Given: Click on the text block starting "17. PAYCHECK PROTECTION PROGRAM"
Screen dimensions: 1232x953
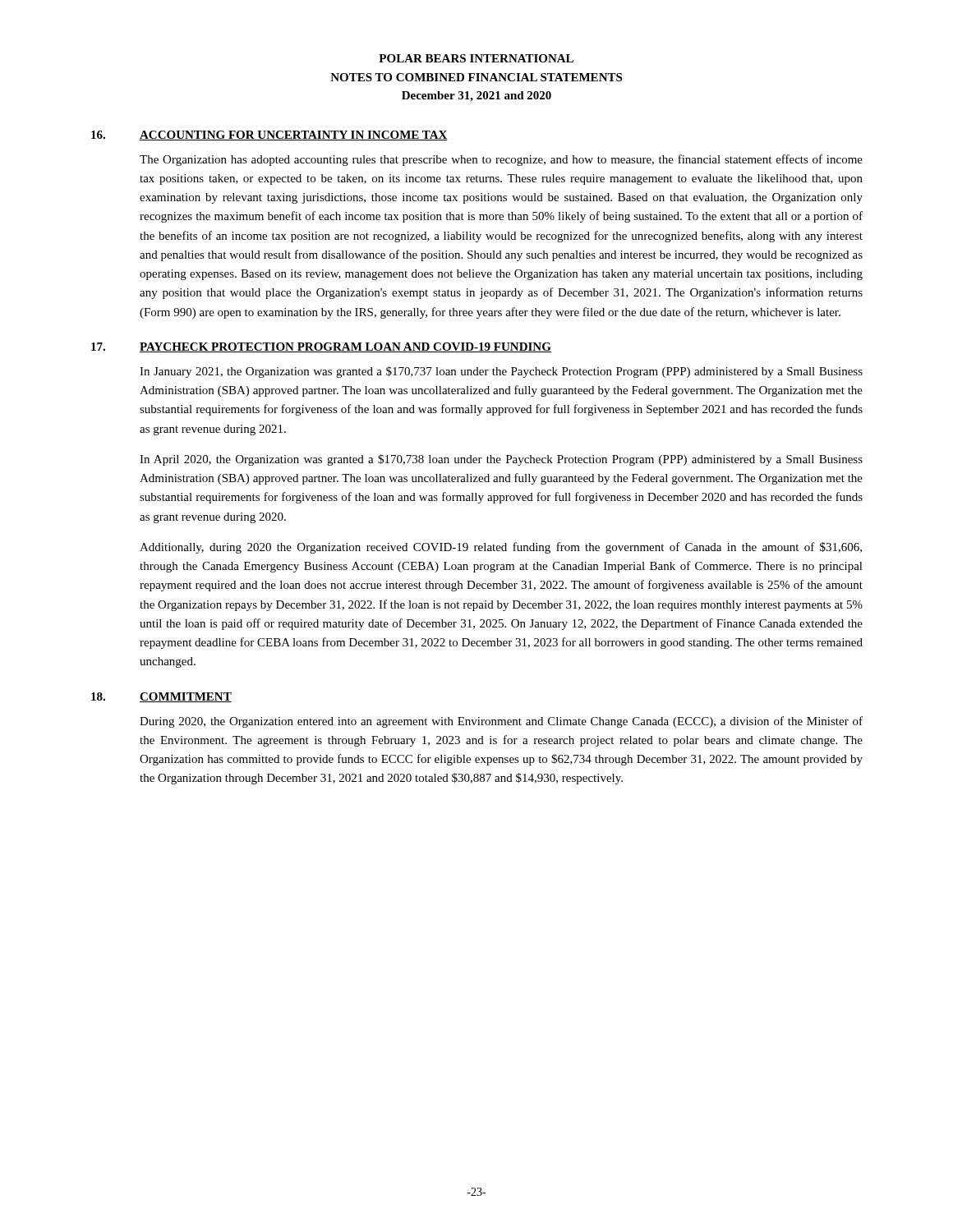Looking at the screenshot, I should click(321, 347).
